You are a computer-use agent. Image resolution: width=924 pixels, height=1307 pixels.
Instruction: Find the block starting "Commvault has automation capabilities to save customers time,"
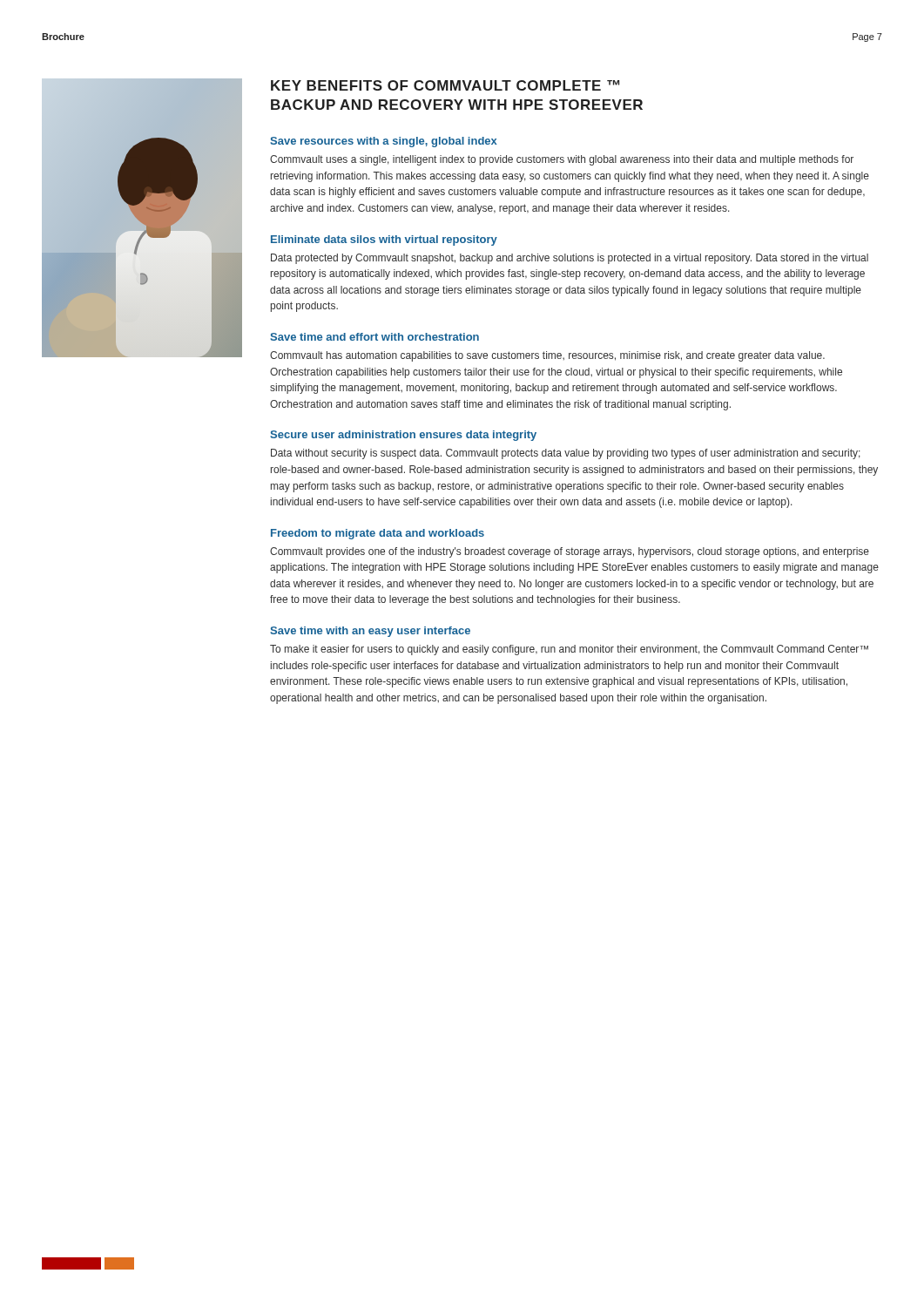pos(556,380)
